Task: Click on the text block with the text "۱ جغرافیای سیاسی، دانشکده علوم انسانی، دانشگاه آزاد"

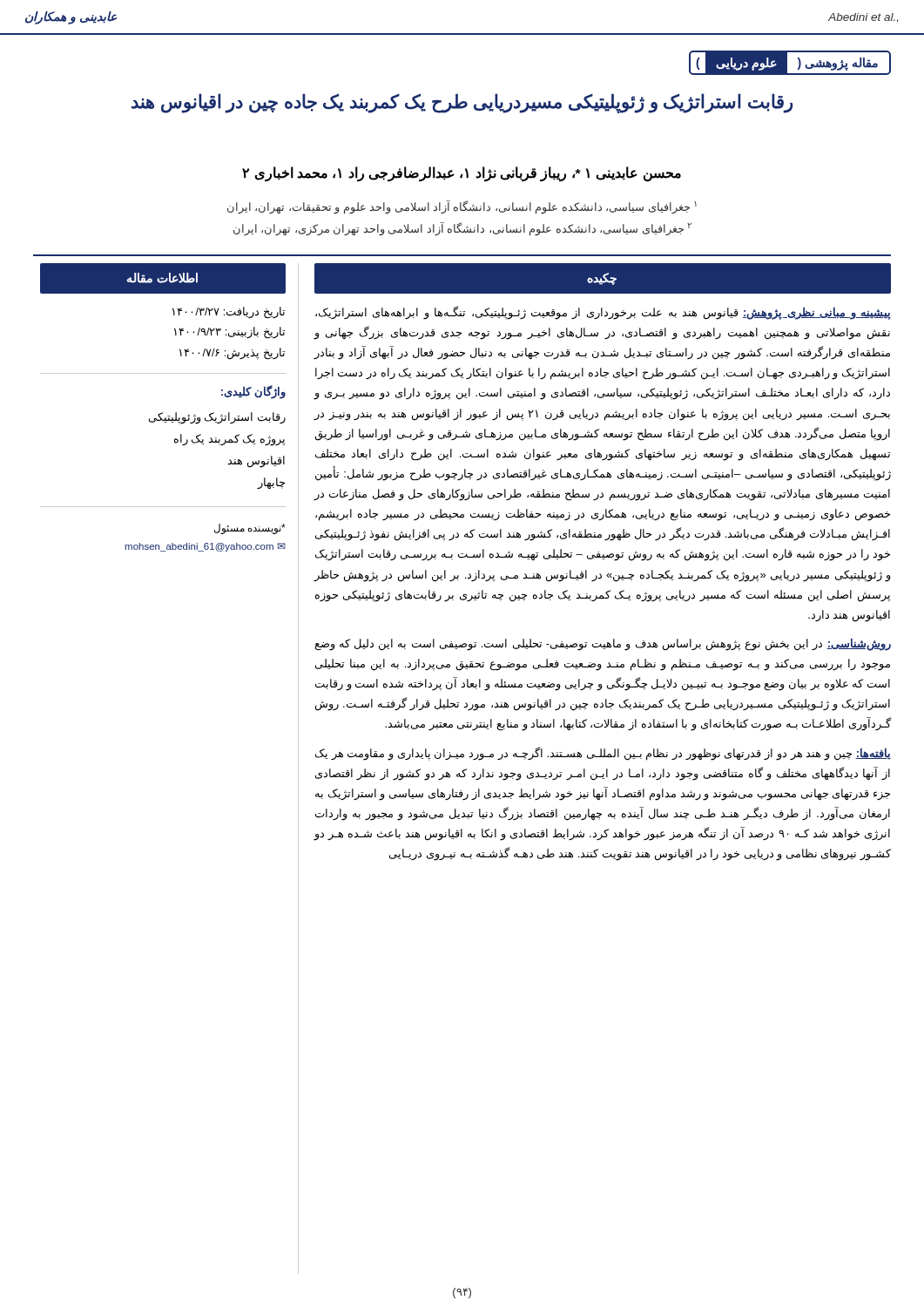Action: coord(462,217)
